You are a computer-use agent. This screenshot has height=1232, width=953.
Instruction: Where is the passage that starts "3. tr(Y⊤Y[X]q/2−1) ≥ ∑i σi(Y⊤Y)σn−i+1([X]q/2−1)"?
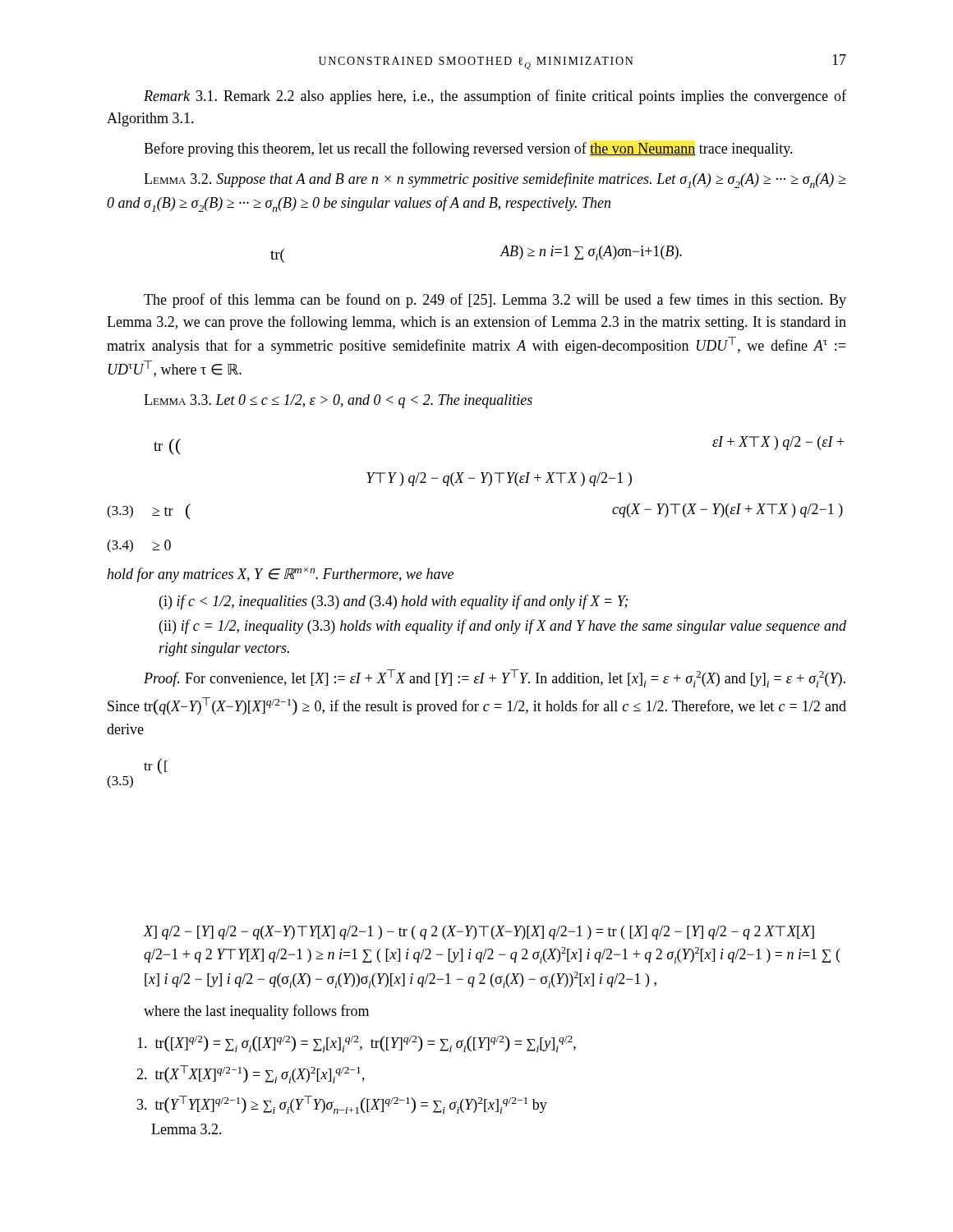click(x=342, y=1116)
